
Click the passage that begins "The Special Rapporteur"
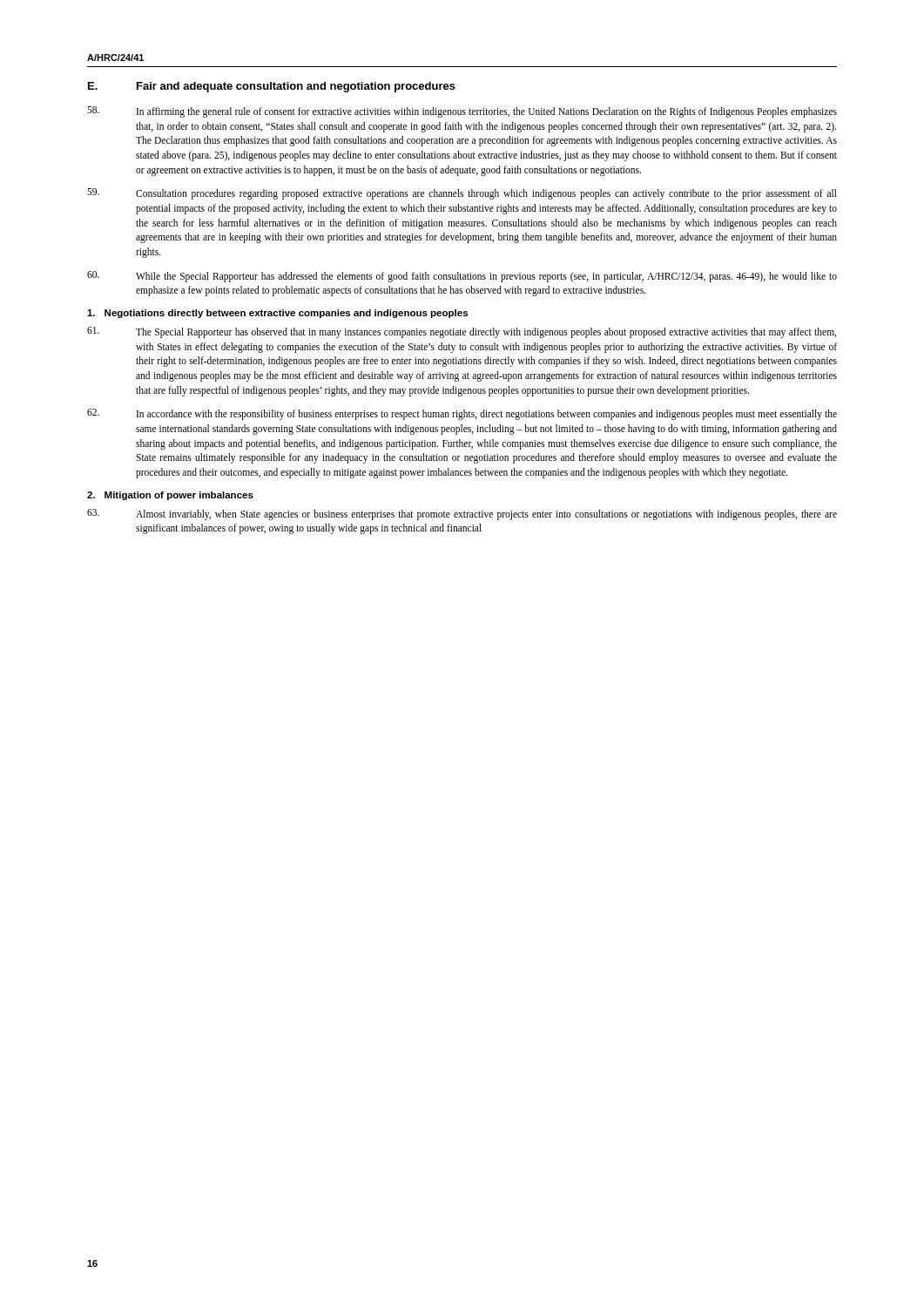(x=462, y=361)
